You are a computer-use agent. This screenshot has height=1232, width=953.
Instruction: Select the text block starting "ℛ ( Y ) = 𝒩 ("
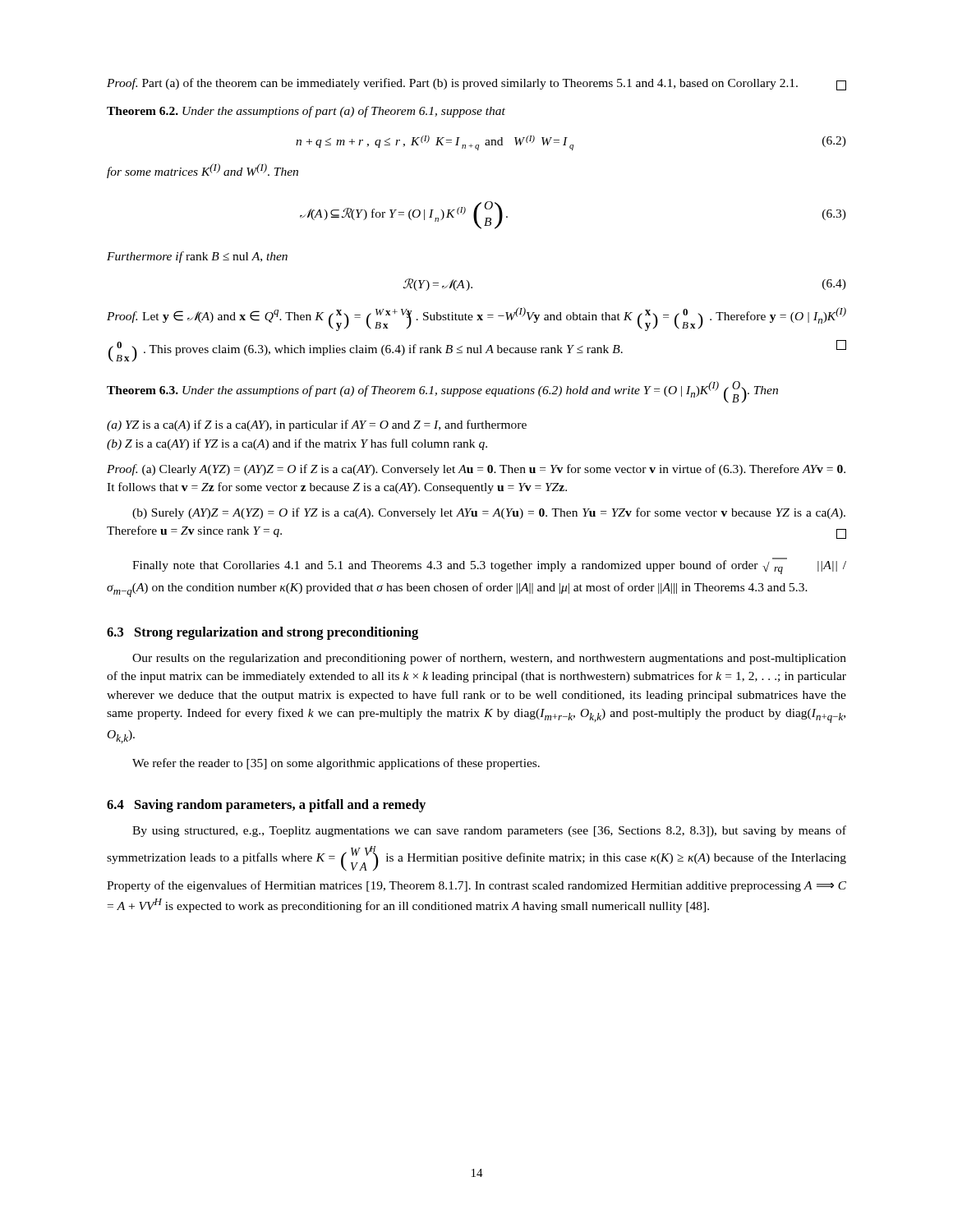(x=423, y=284)
